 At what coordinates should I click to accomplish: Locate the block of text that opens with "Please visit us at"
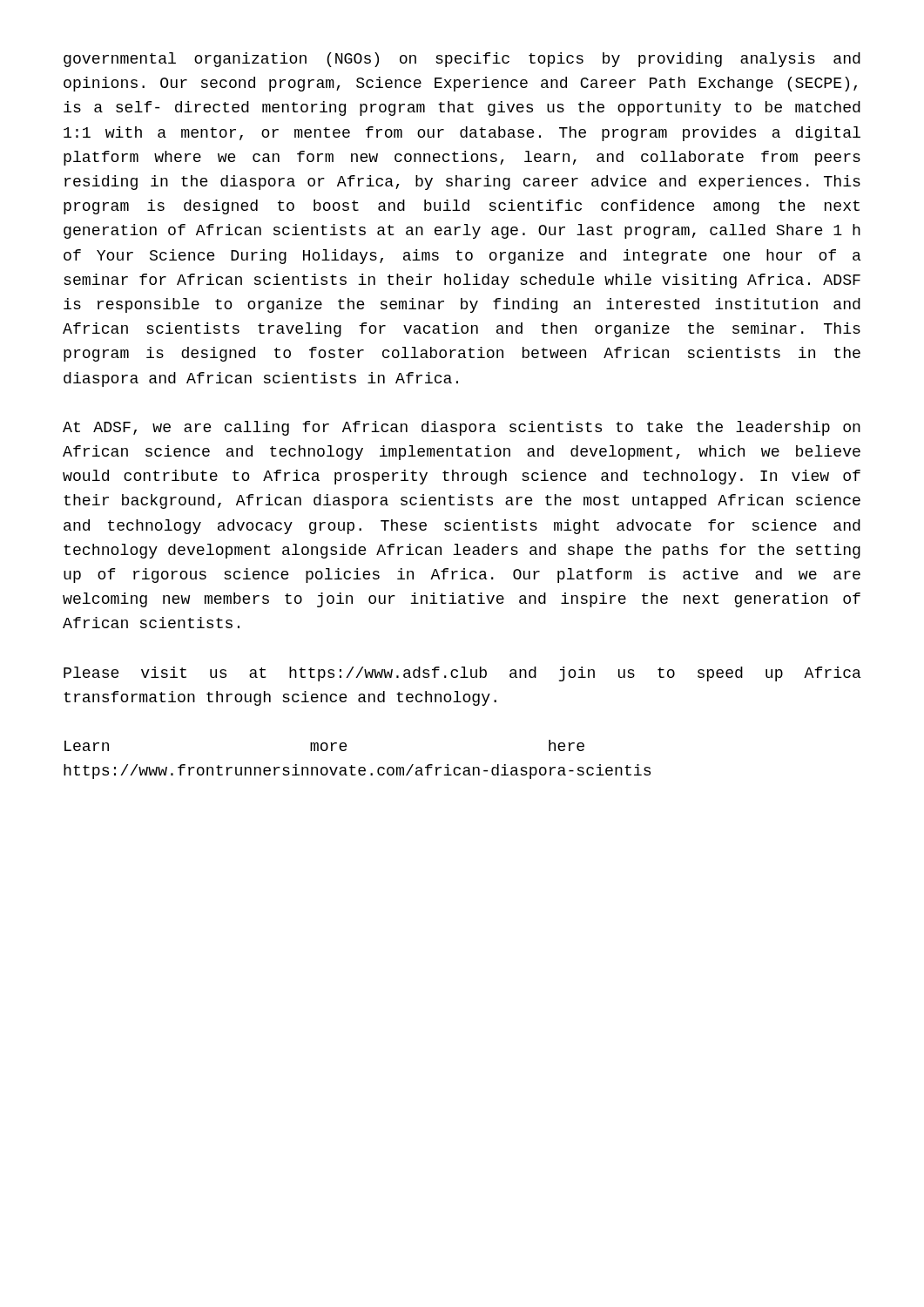[x=462, y=686]
